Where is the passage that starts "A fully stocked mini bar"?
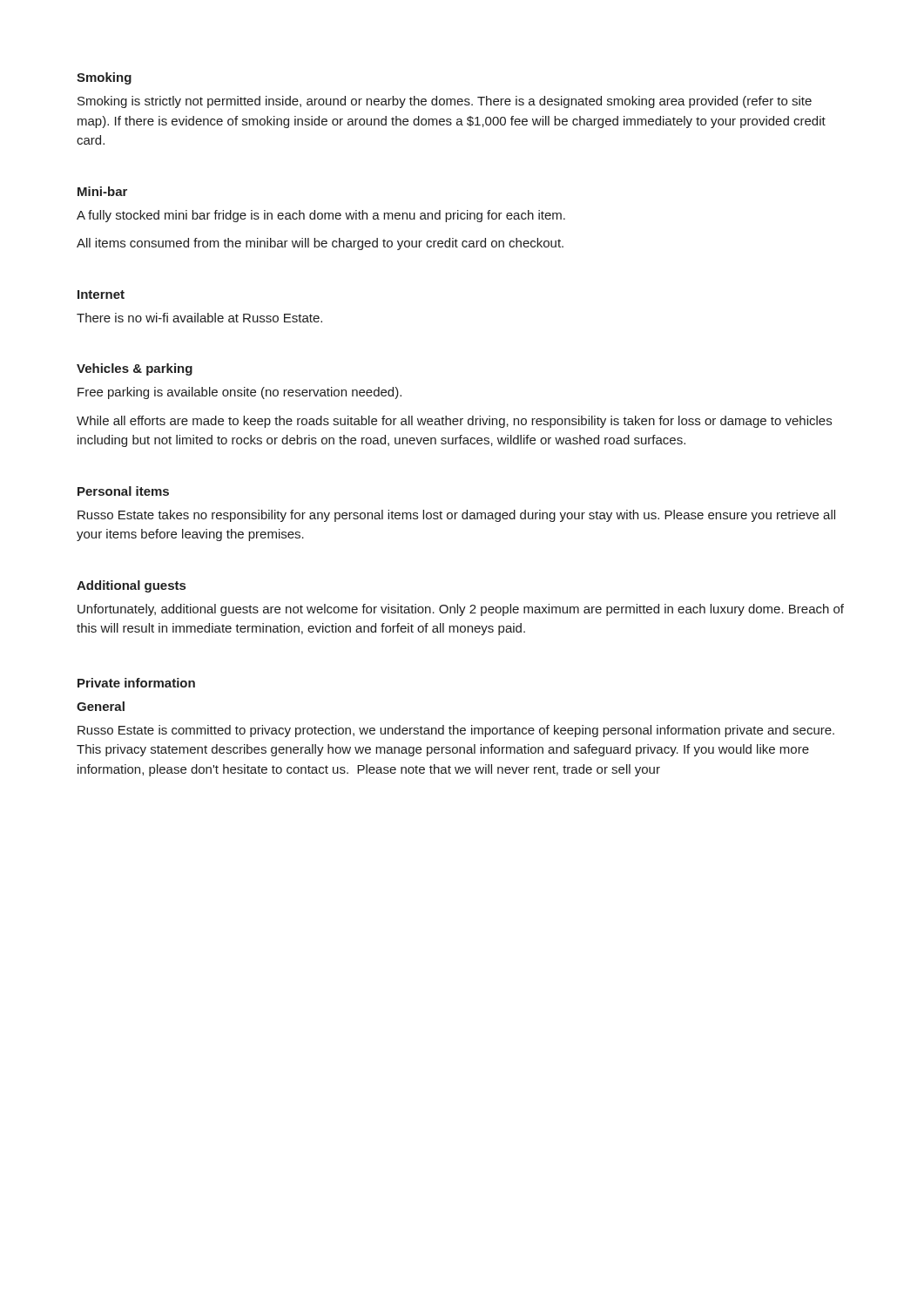924x1307 pixels. point(321,214)
